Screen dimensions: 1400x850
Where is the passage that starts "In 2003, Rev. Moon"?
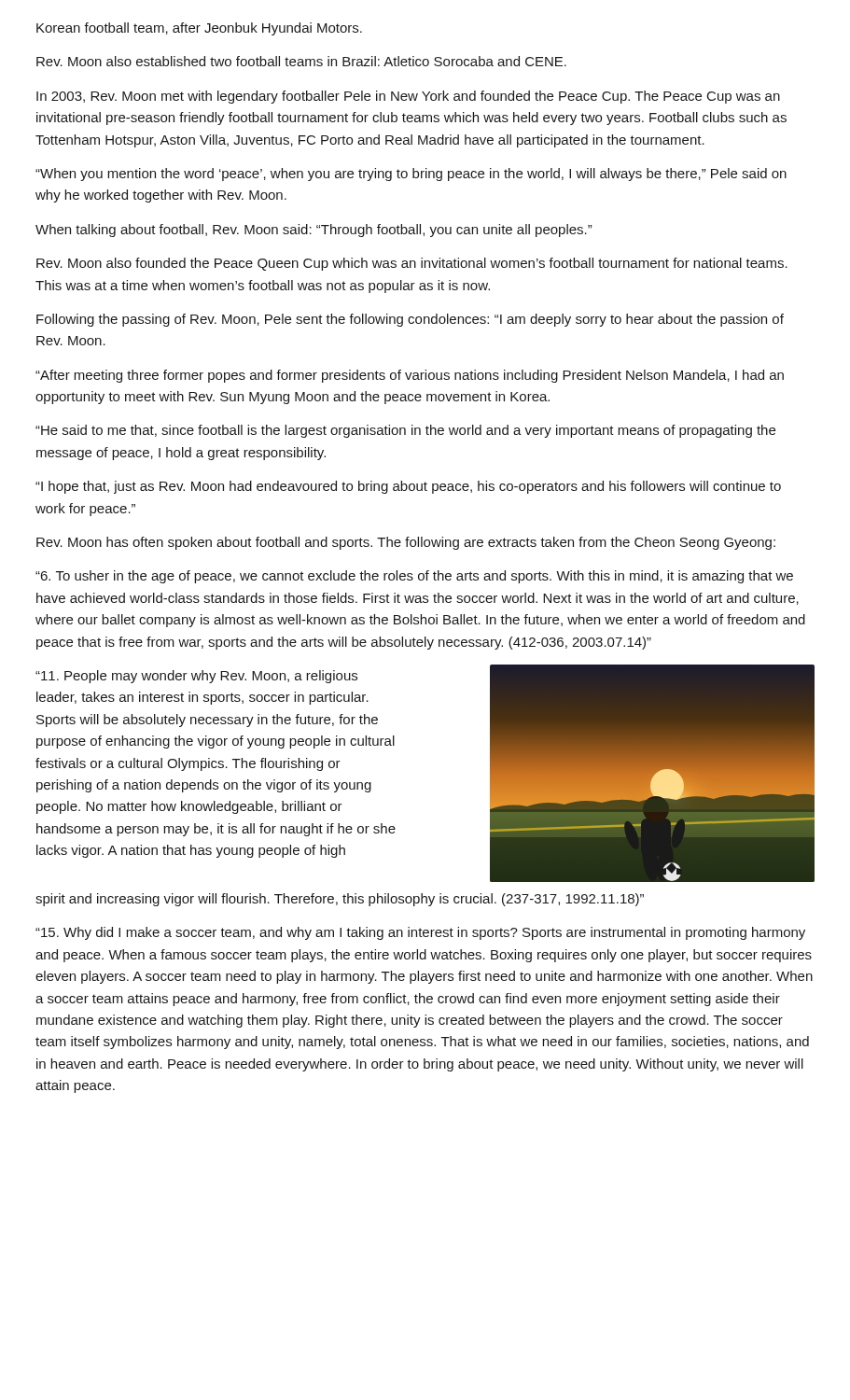click(x=411, y=117)
